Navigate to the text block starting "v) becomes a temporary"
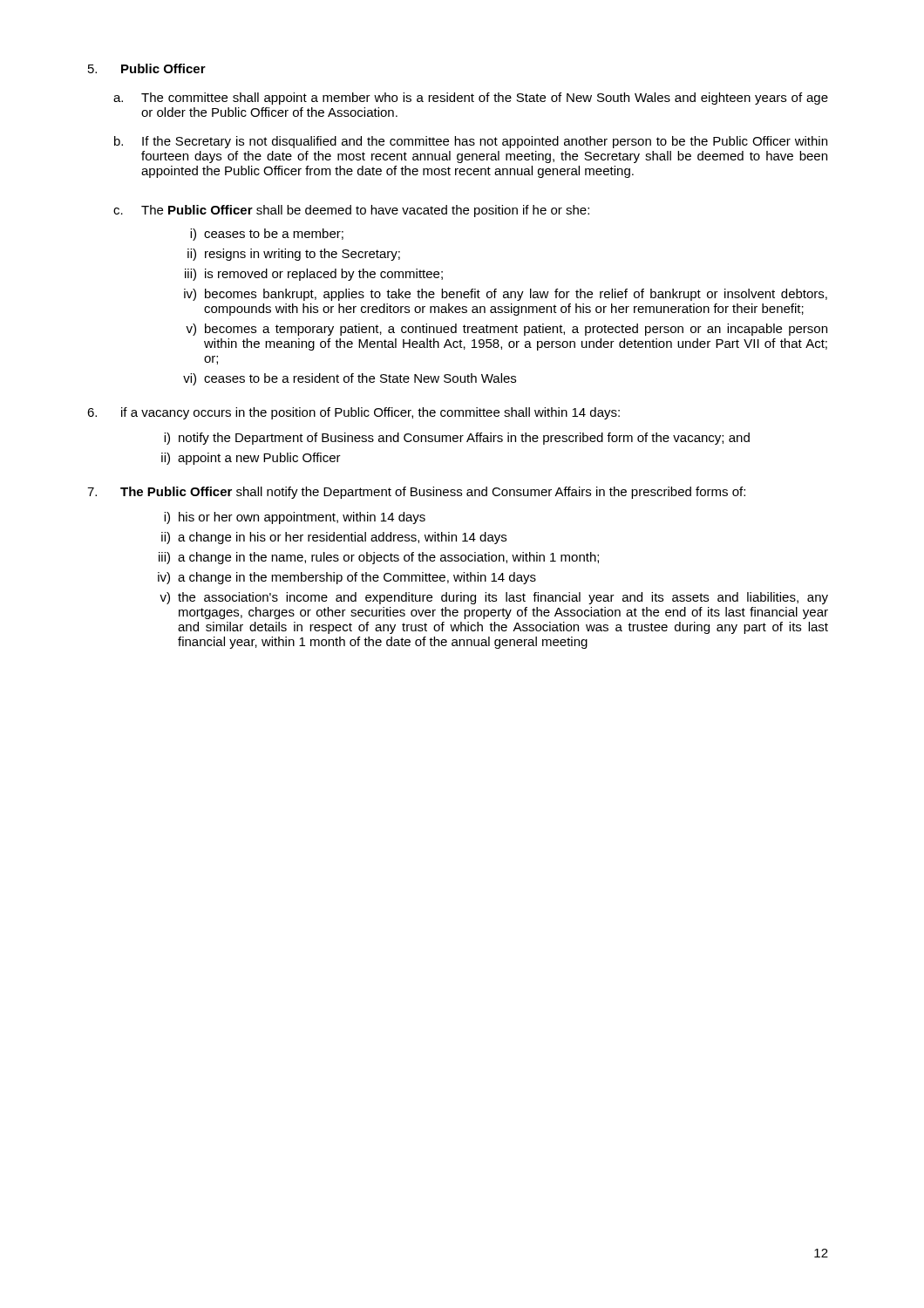Viewport: 924px width, 1308px height. pyautogui.click(x=497, y=343)
